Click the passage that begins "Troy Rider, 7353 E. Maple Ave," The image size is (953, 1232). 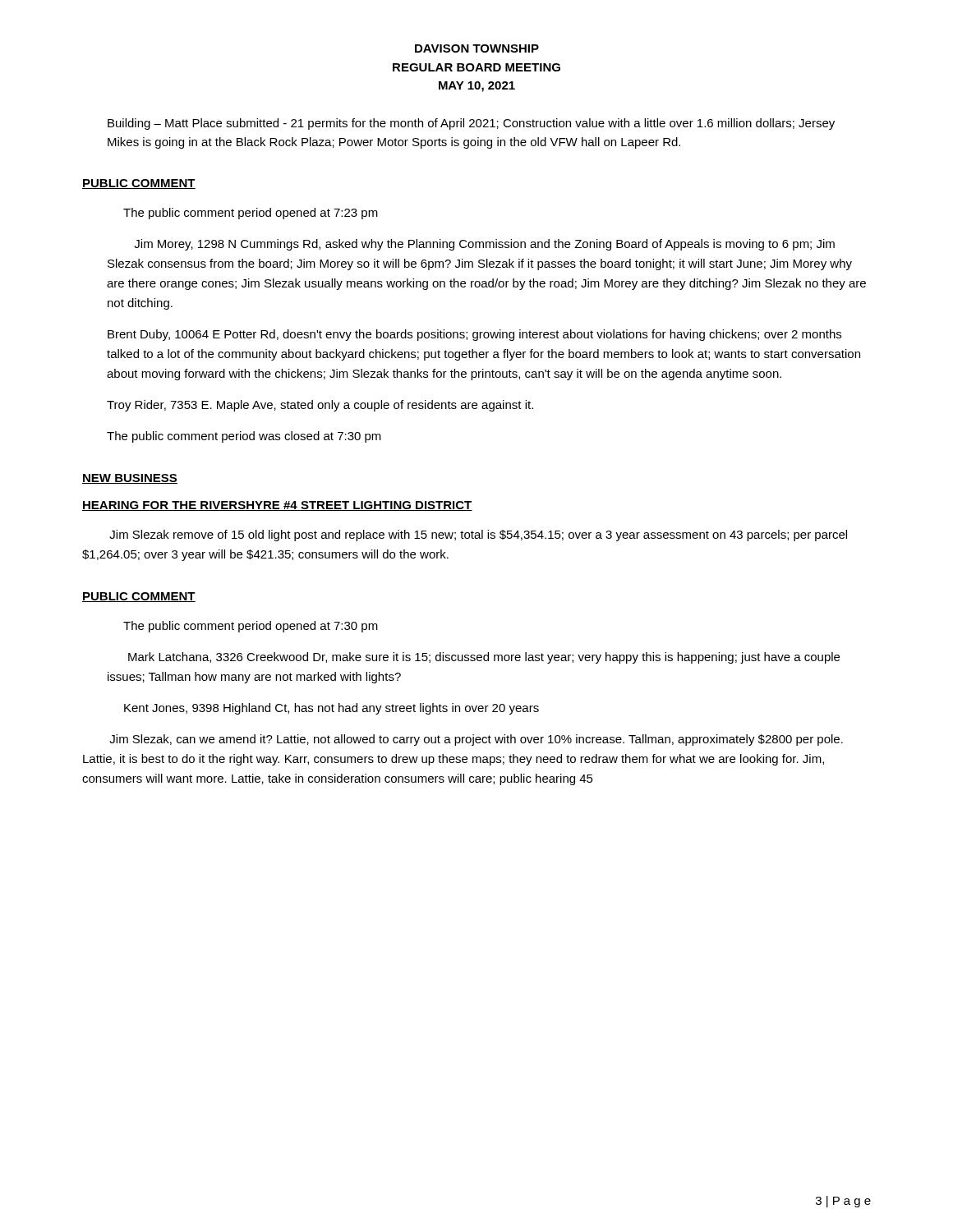pyautogui.click(x=321, y=405)
